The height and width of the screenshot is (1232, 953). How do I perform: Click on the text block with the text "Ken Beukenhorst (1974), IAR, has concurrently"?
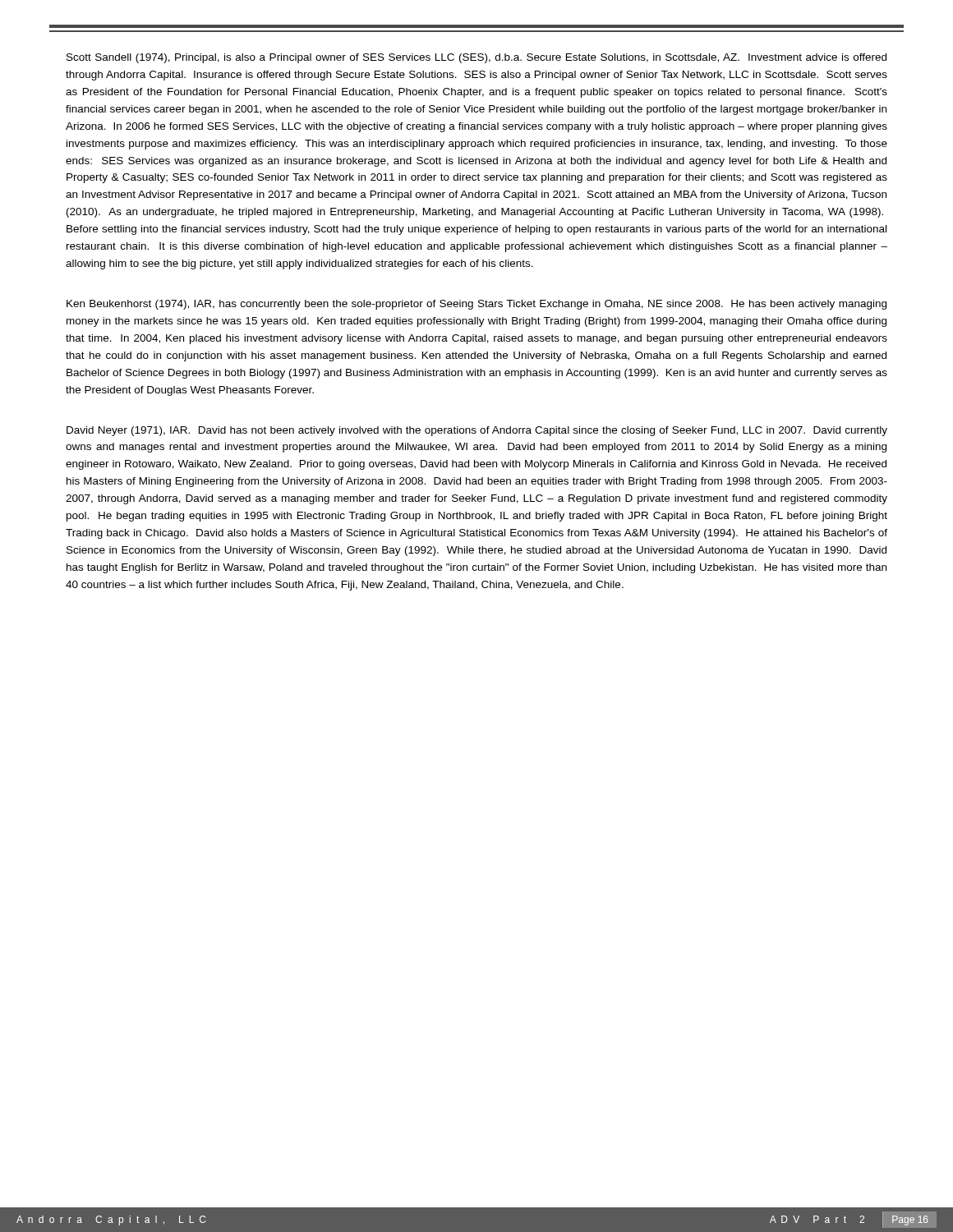[x=476, y=346]
